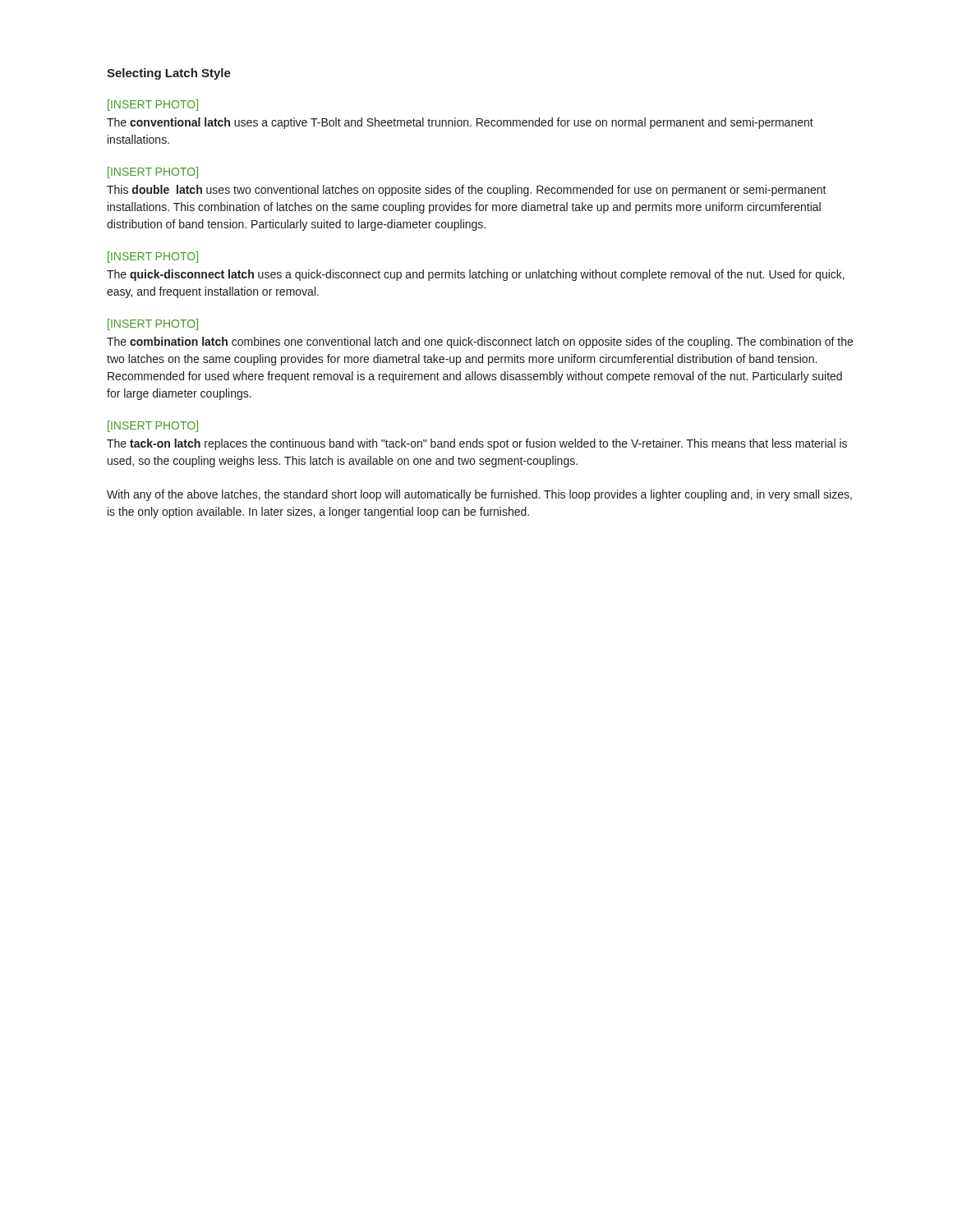
Task: Find the text starting "This double latch uses"
Action: (x=466, y=207)
